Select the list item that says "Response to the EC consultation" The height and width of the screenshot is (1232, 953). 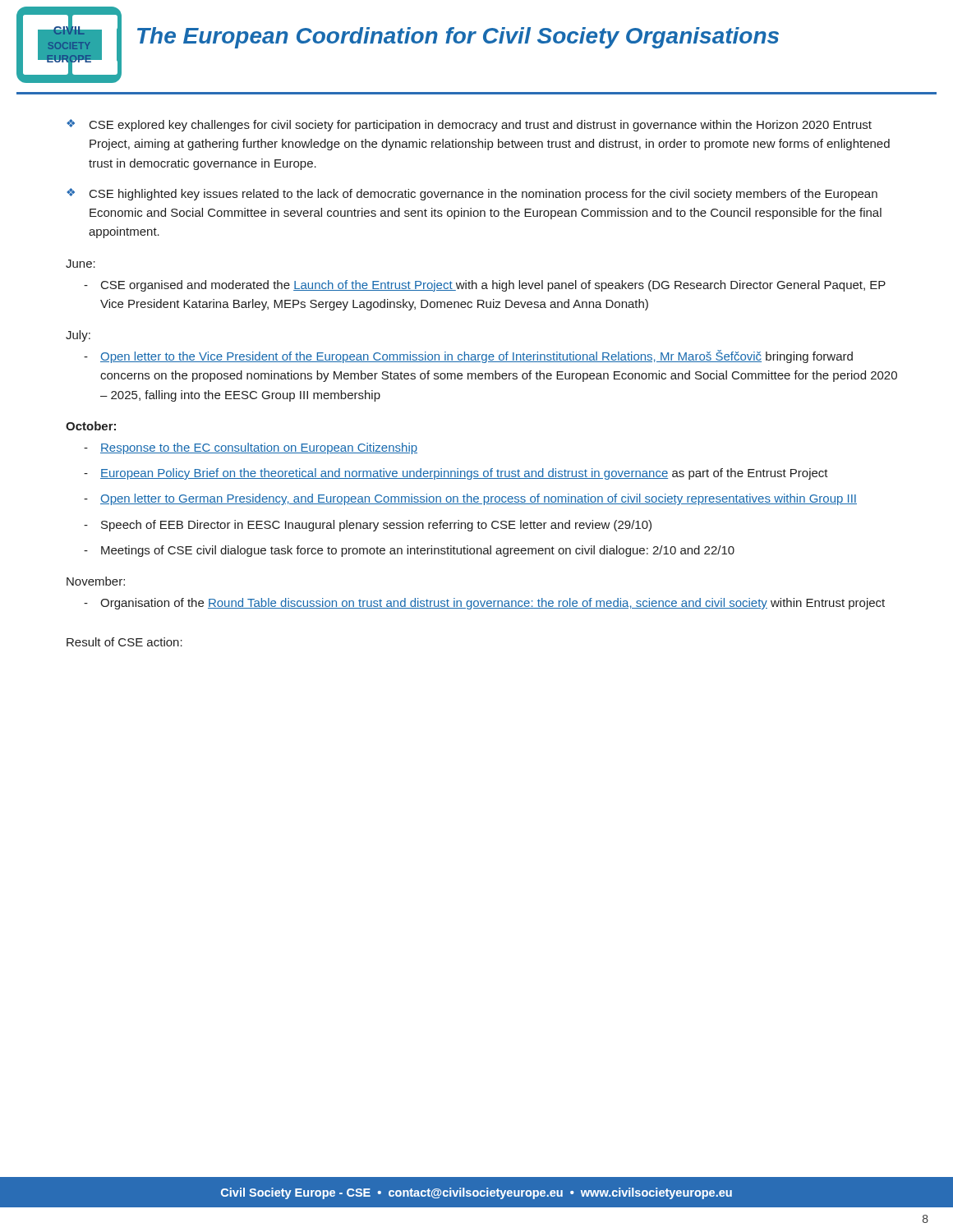point(259,447)
